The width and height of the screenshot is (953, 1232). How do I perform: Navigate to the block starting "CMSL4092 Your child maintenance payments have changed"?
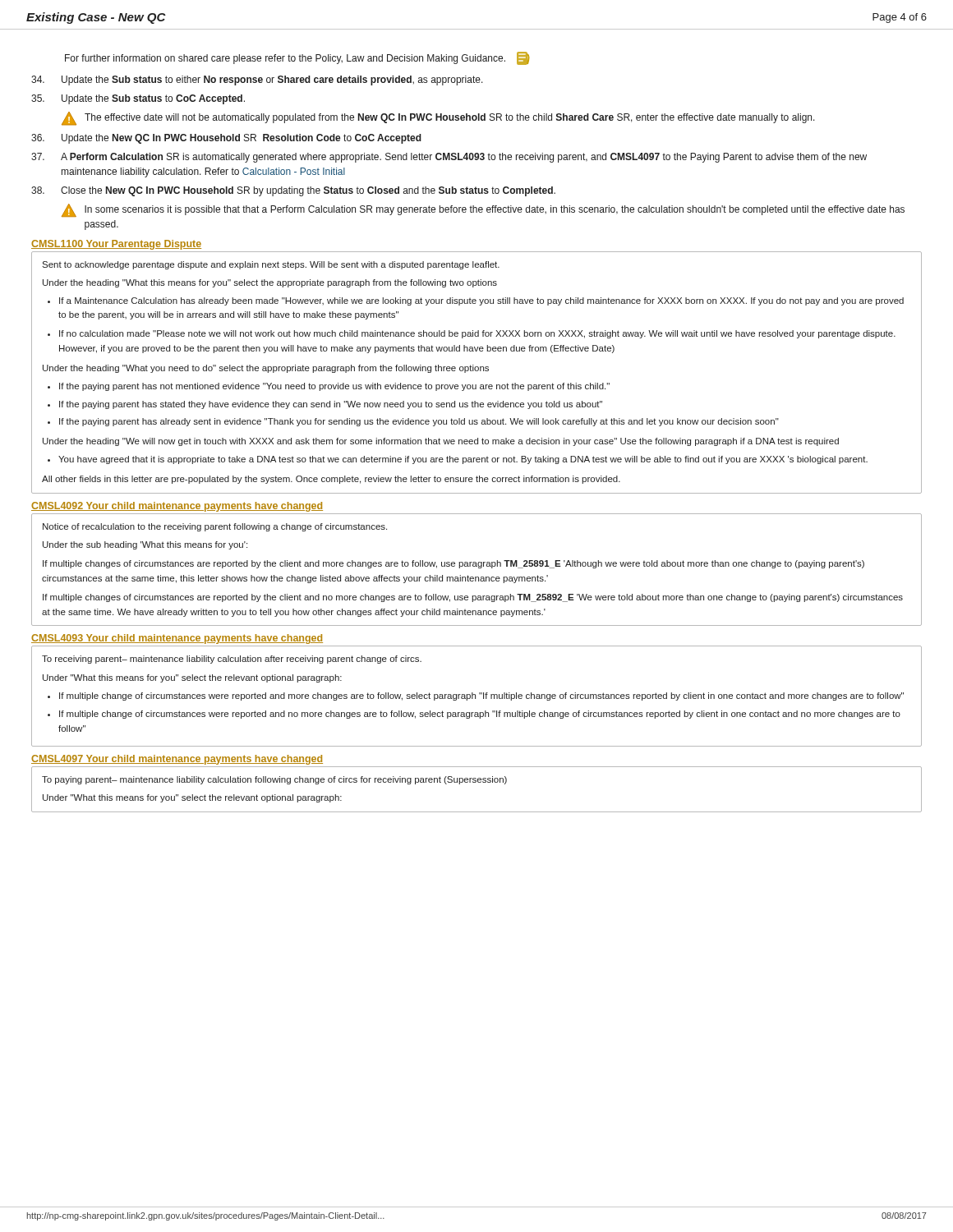[177, 506]
